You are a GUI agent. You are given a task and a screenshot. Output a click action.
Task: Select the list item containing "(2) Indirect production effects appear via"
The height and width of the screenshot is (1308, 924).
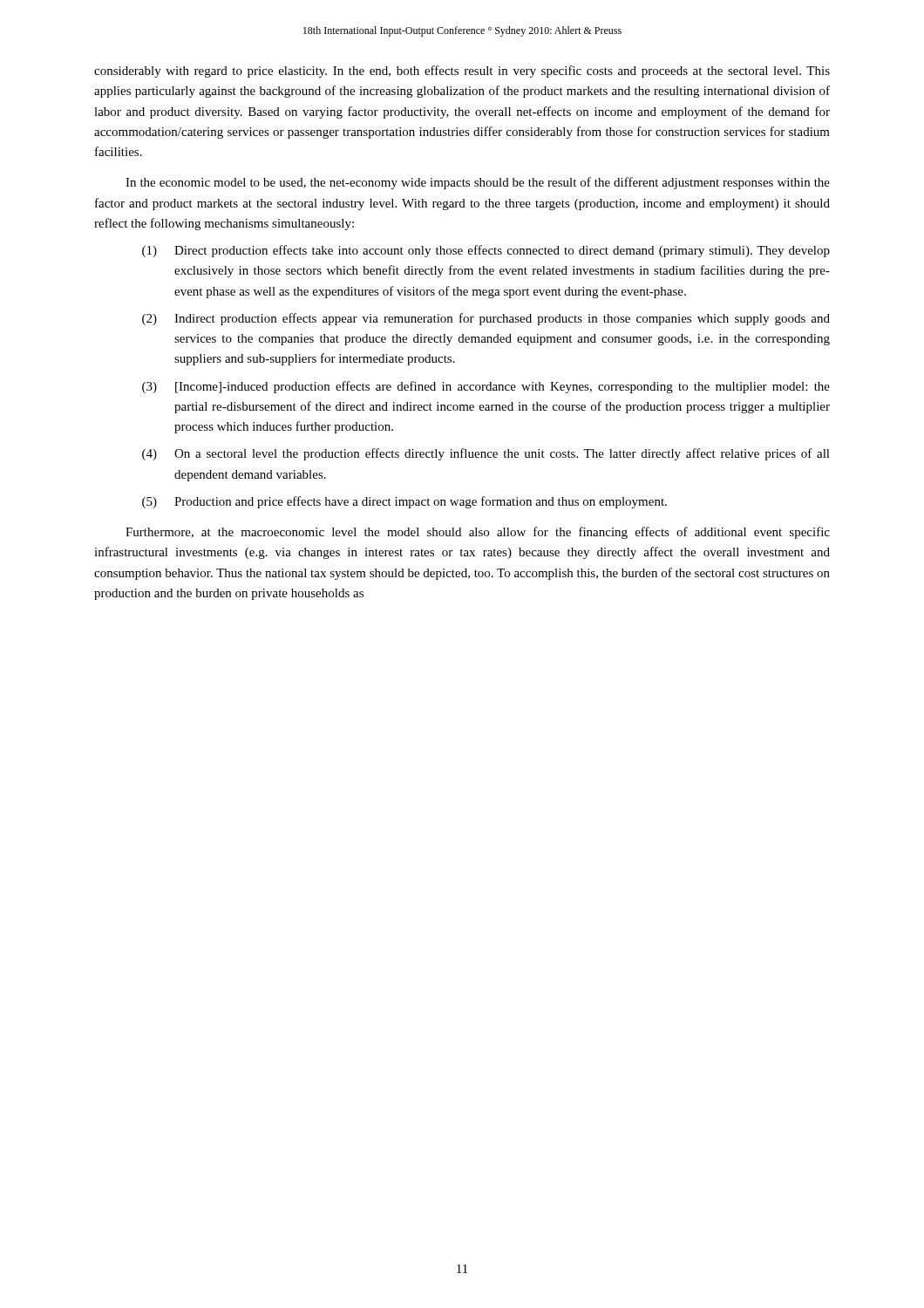tap(462, 339)
